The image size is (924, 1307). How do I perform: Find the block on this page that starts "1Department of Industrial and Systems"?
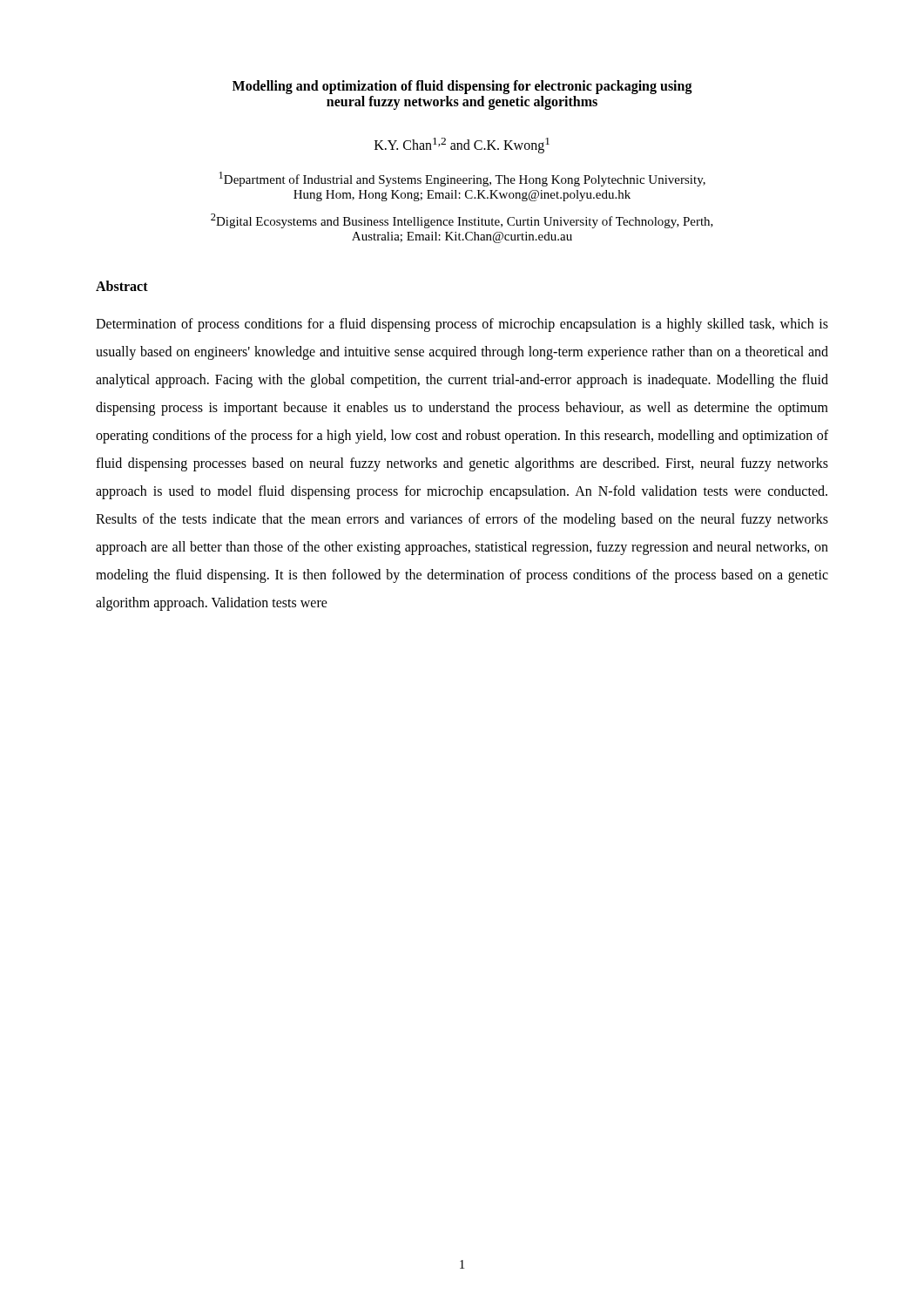pos(462,185)
